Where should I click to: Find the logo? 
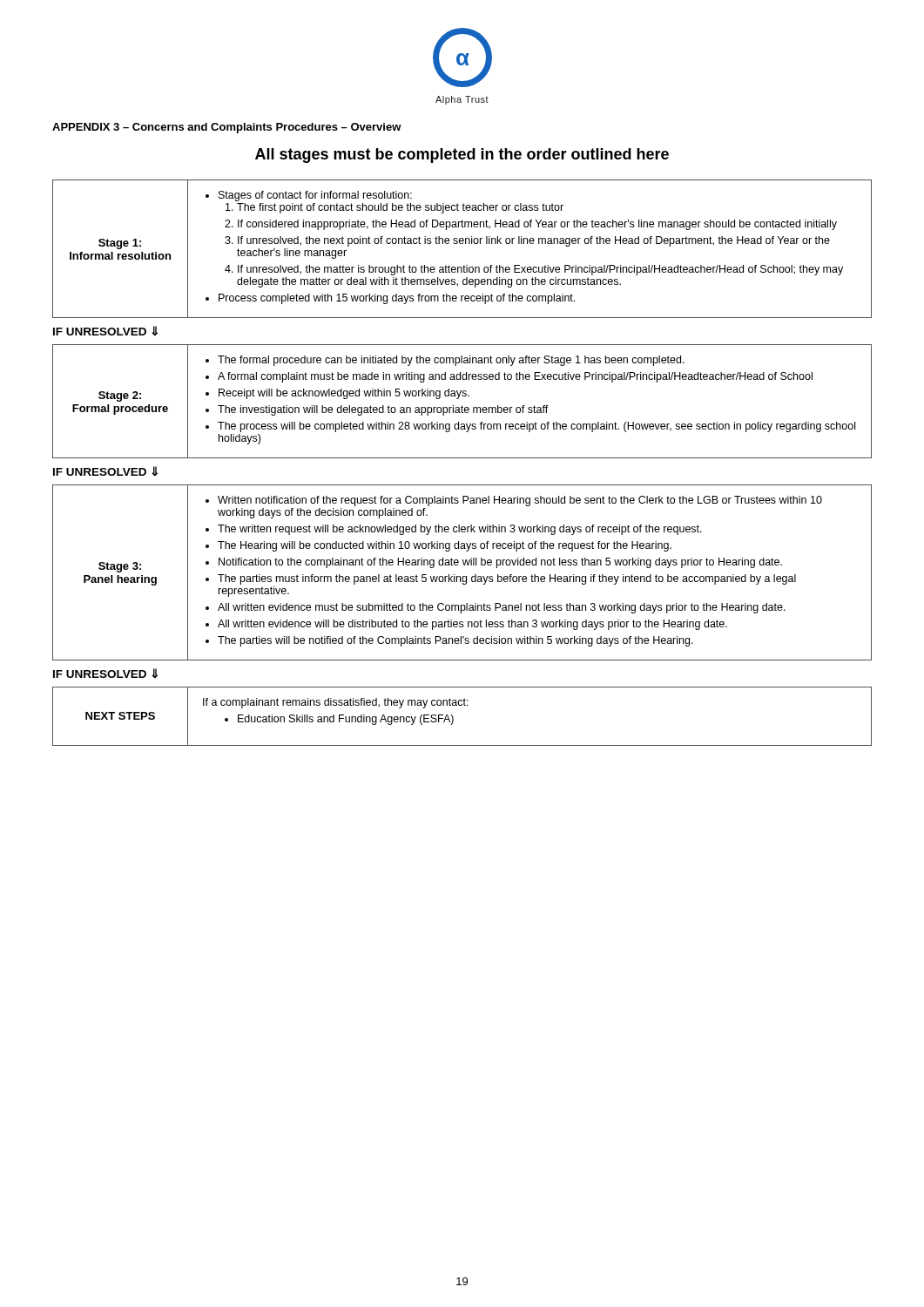pyautogui.click(x=462, y=65)
